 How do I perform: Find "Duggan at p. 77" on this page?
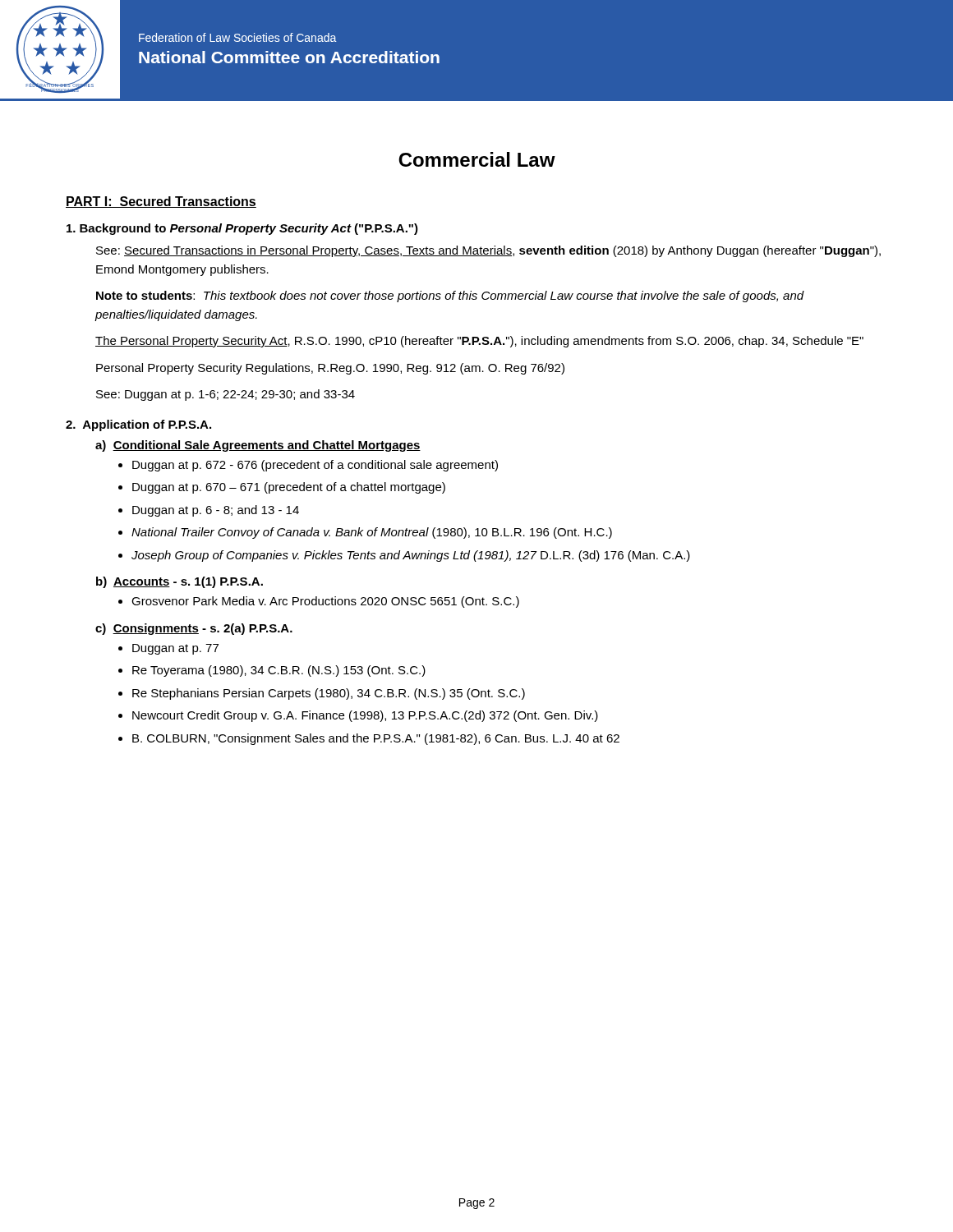(x=175, y=647)
